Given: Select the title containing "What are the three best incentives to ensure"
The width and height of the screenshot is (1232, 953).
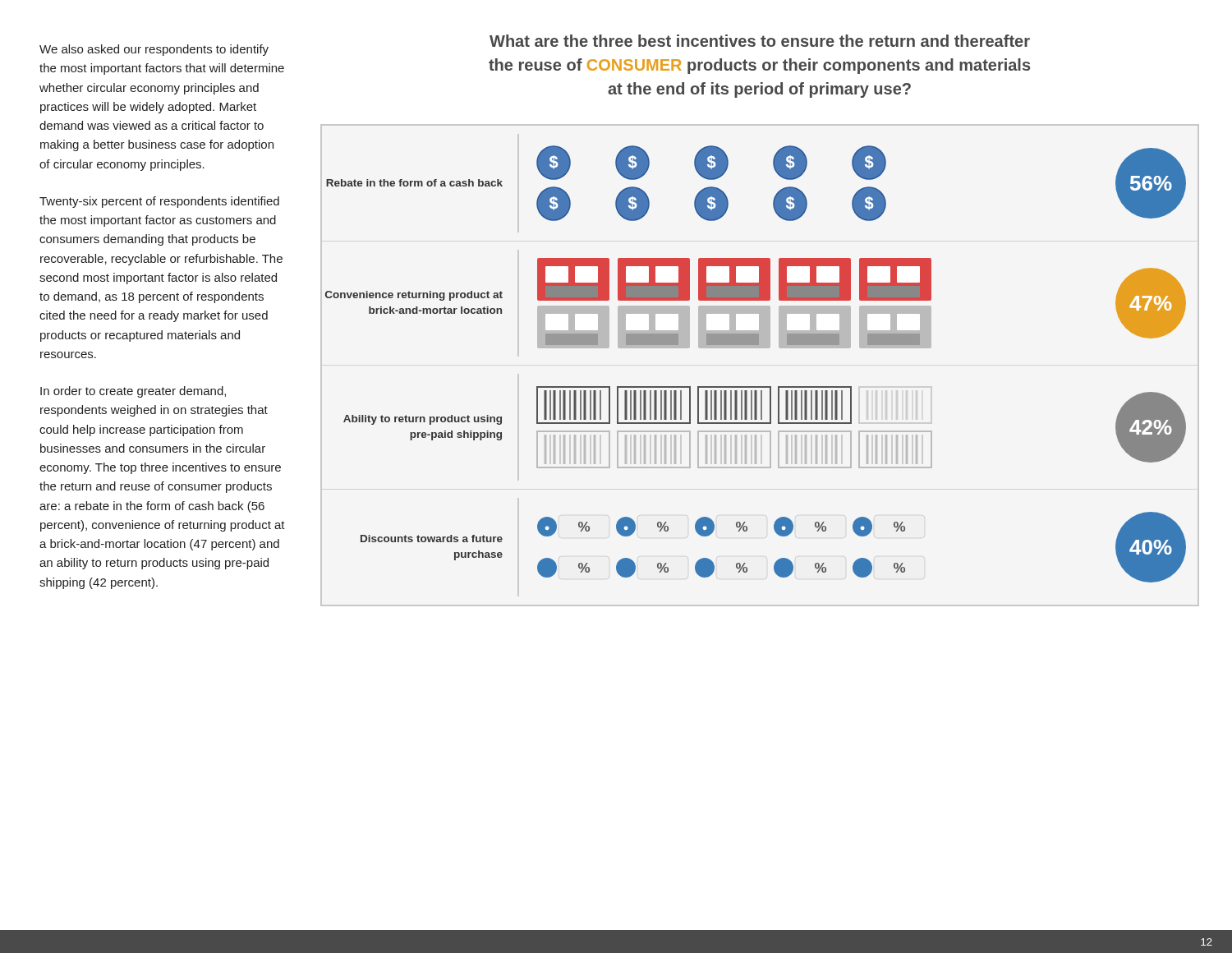Looking at the screenshot, I should (760, 65).
